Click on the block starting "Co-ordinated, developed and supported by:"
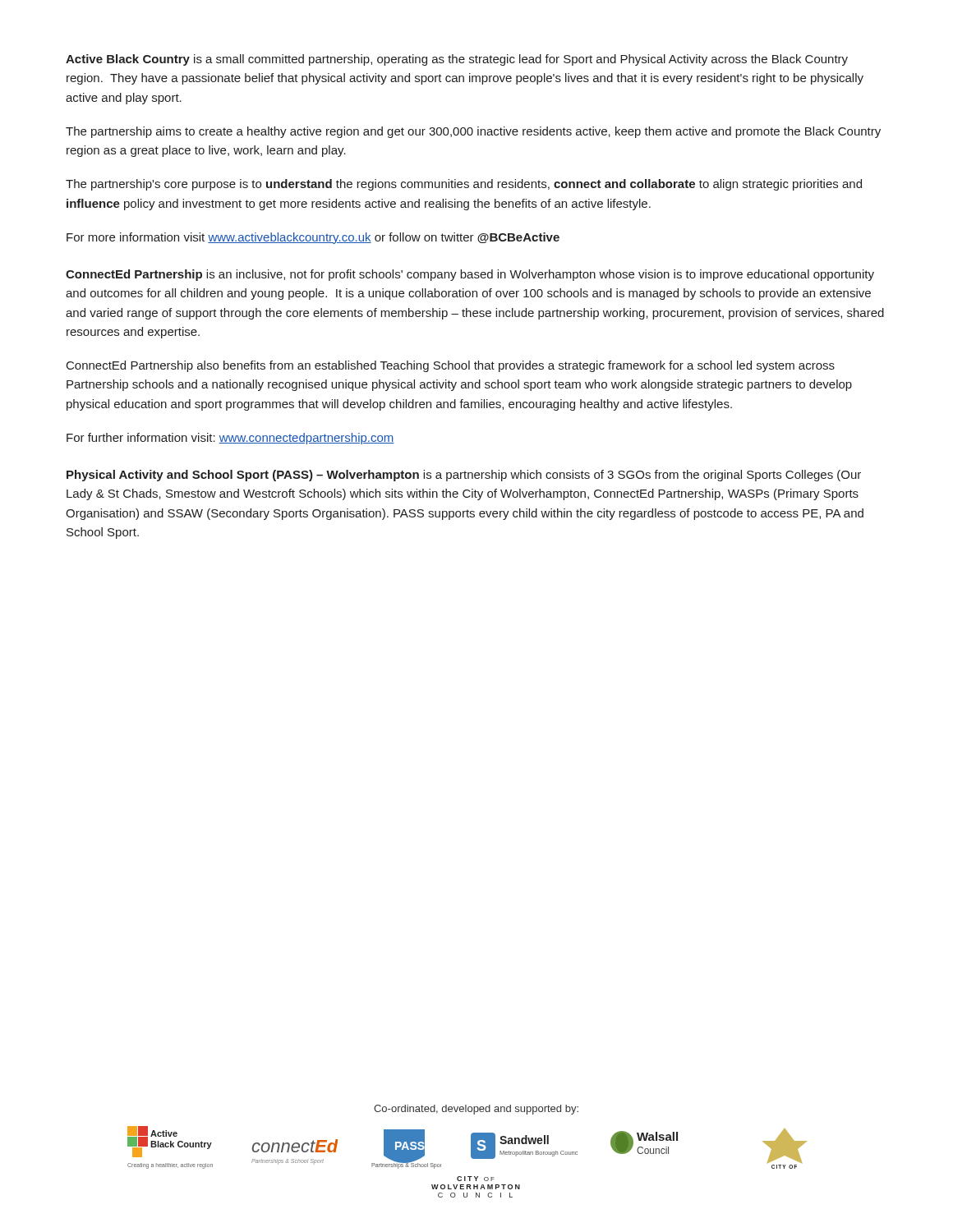This screenshot has width=953, height=1232. [x=476, y=1108]
